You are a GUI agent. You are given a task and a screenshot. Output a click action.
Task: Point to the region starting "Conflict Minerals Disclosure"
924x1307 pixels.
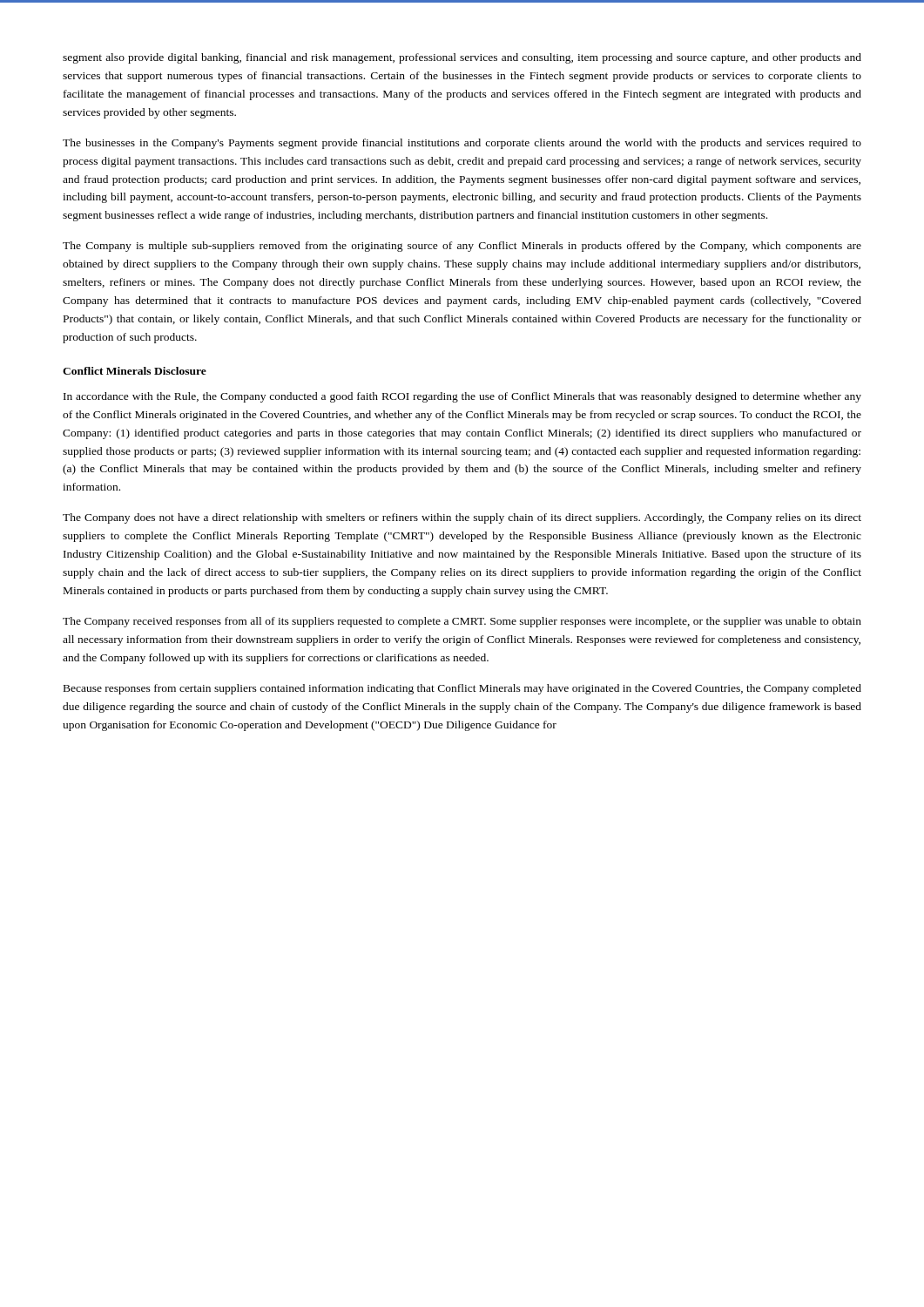[134, 371]
